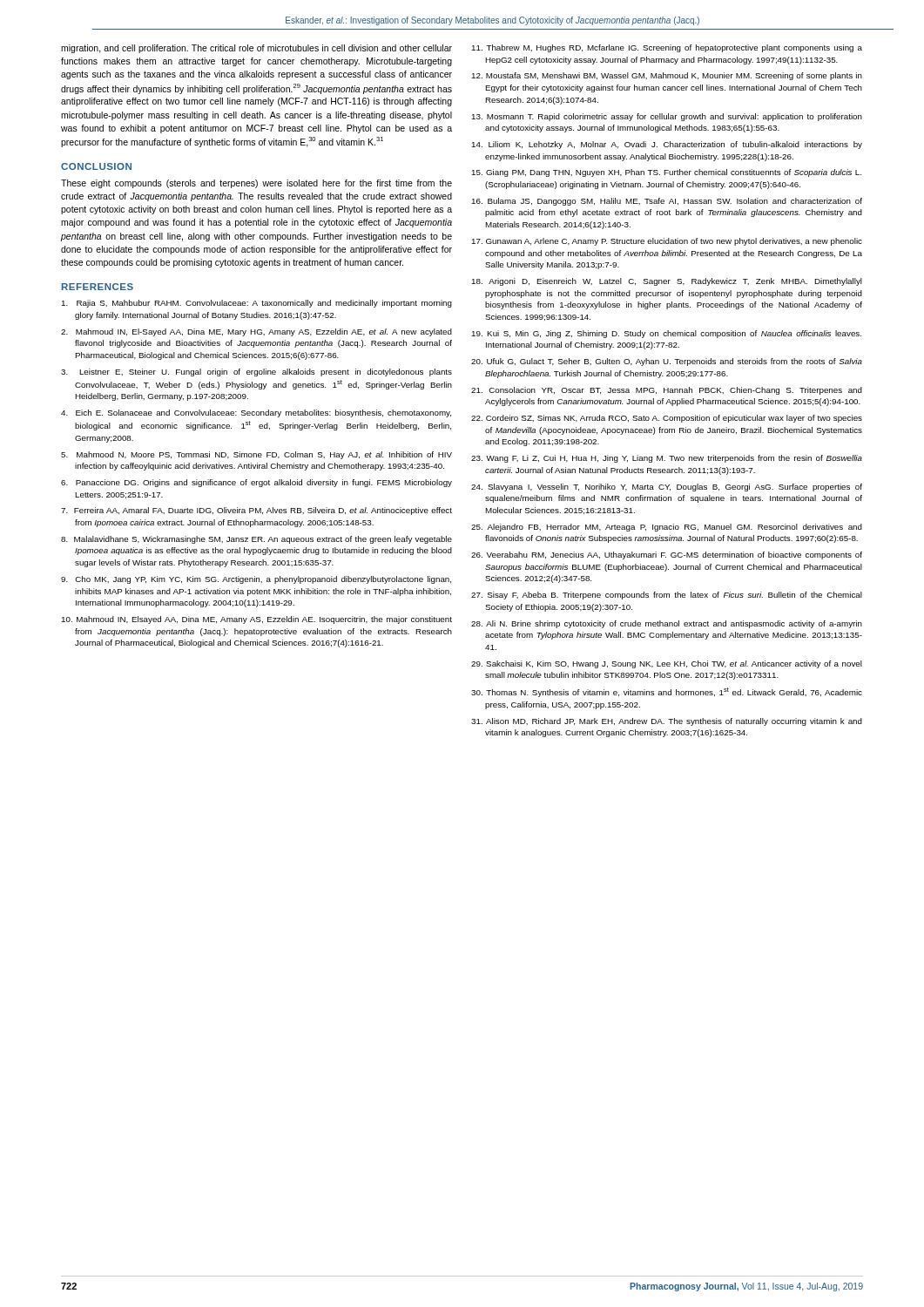
Task: Find the region starting "20. Ufuk G, Gulact T,"
Action: 667,367
